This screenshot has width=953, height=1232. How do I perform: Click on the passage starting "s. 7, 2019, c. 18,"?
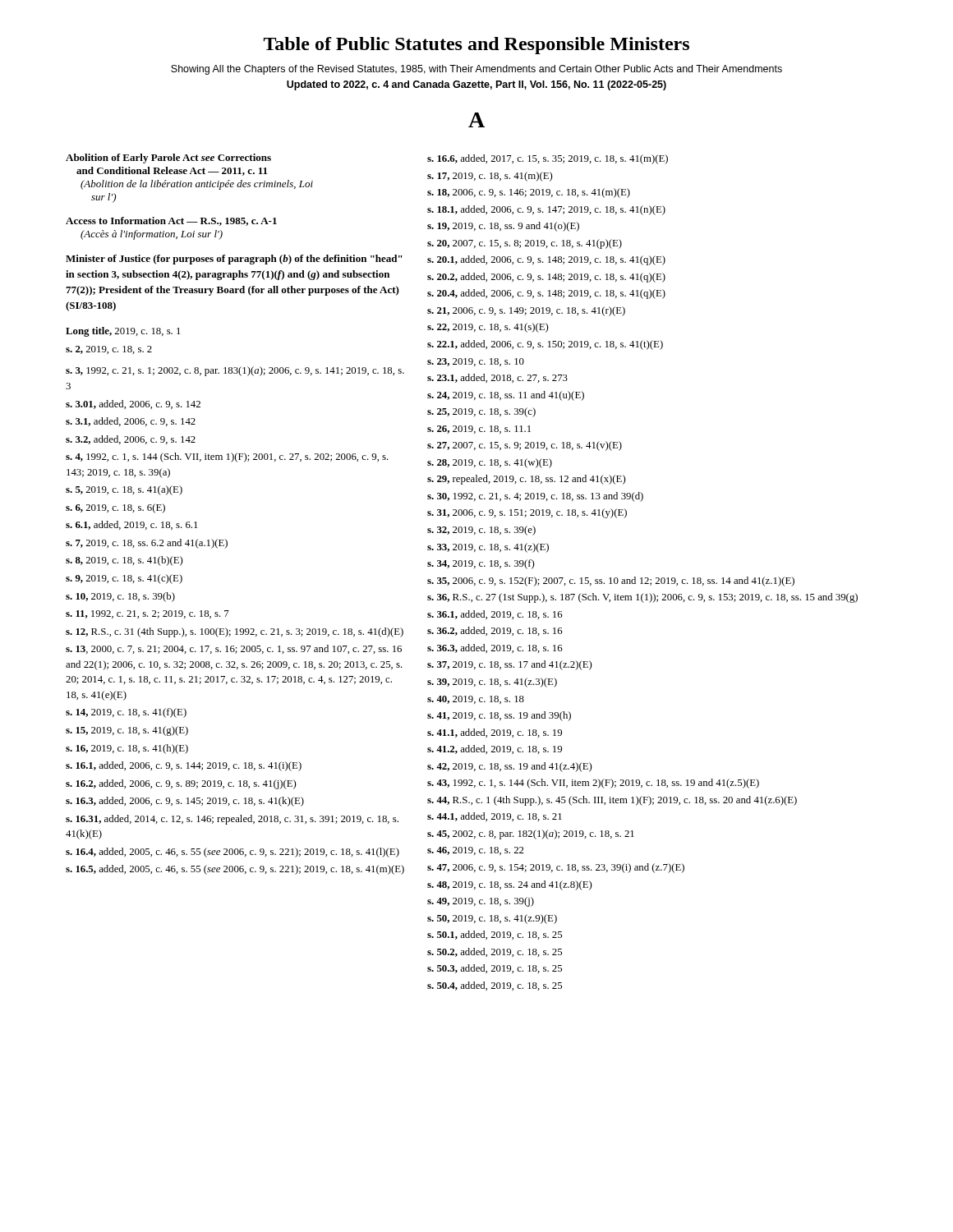[147, 543]
